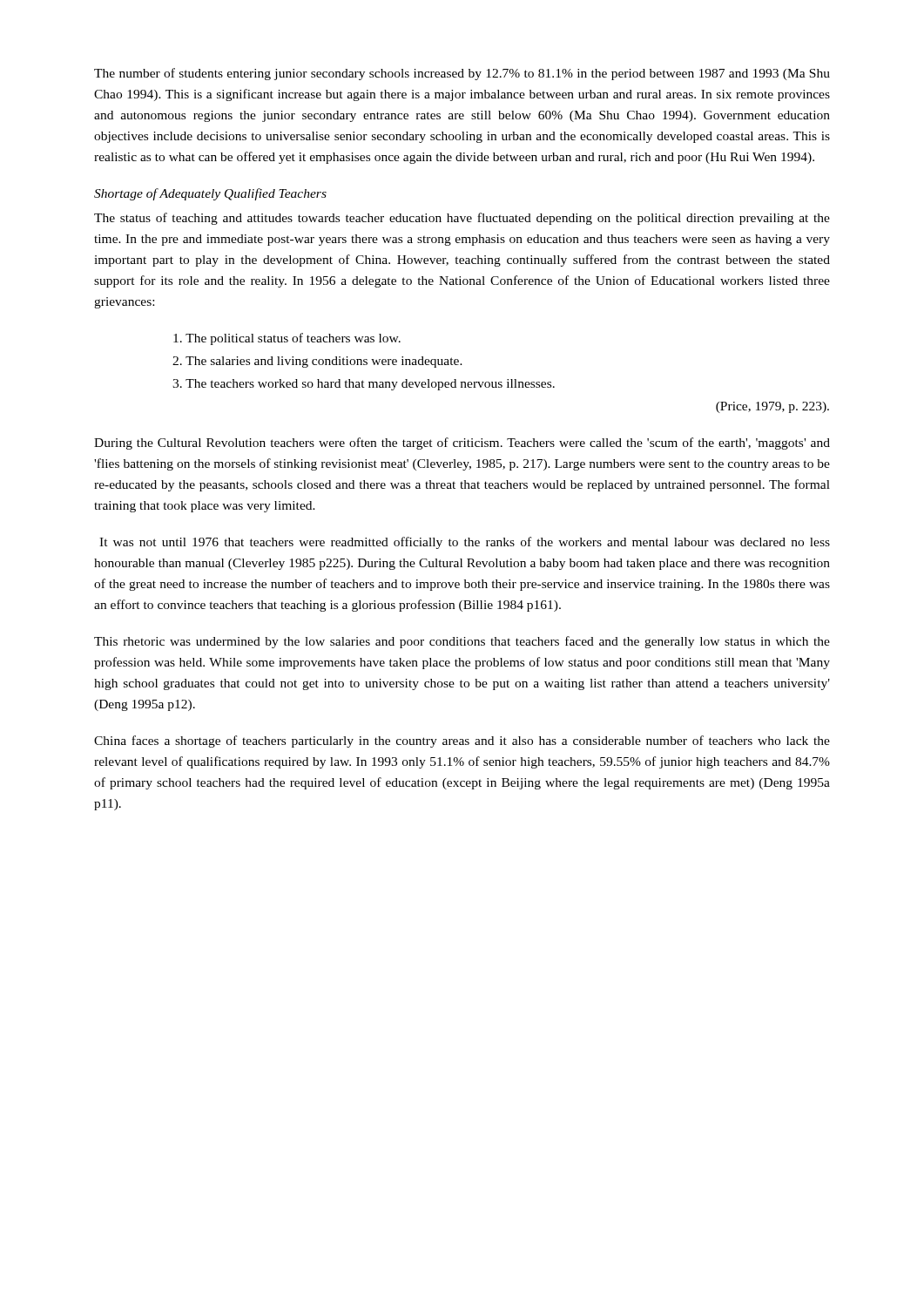The image size is (924, 1307).
Task: Point to the block beginning "China faces a shortage of teachers"
Action: click(462, 772)
